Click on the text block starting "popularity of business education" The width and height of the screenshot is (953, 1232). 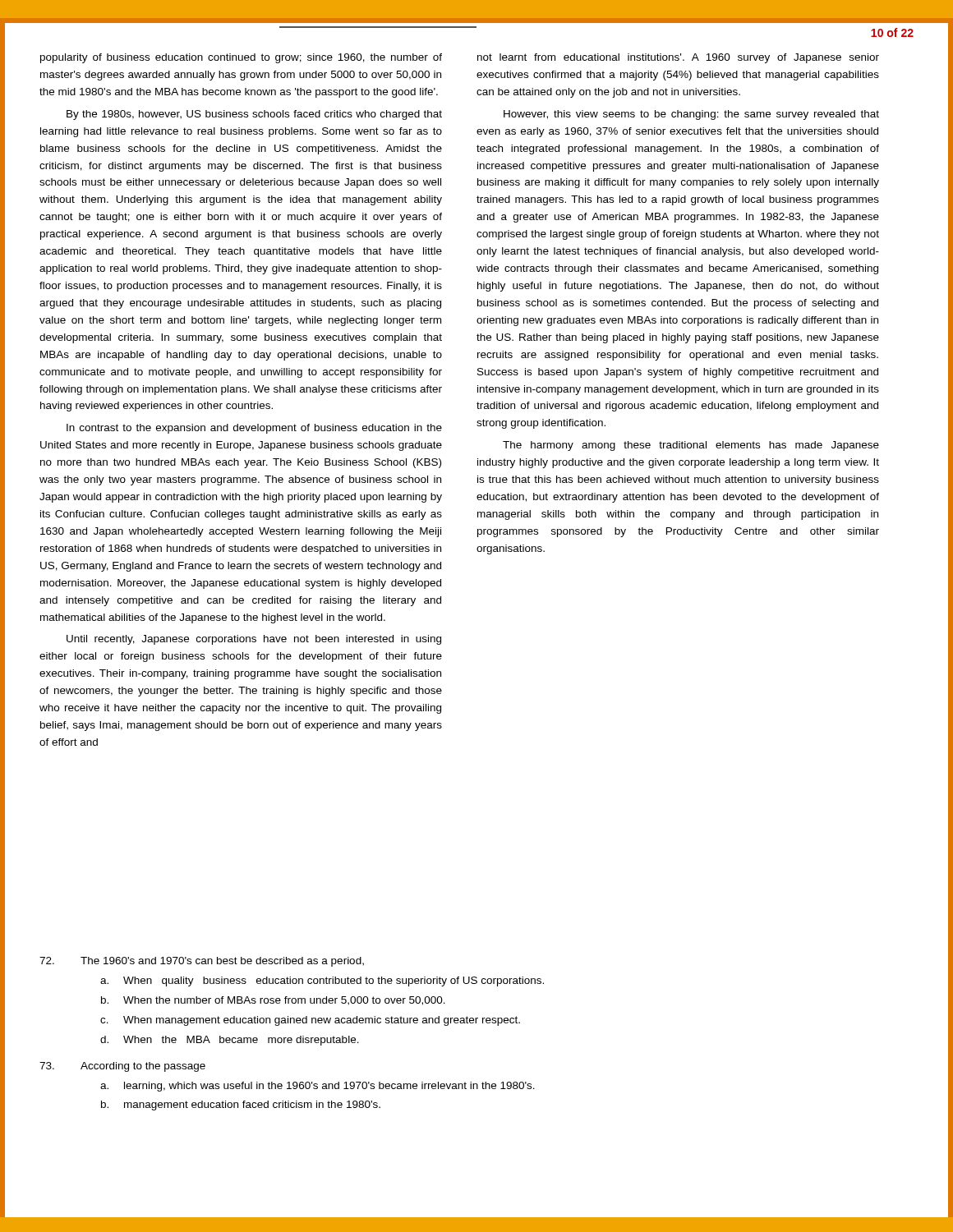pyautogui.click(x=241, y=400)
